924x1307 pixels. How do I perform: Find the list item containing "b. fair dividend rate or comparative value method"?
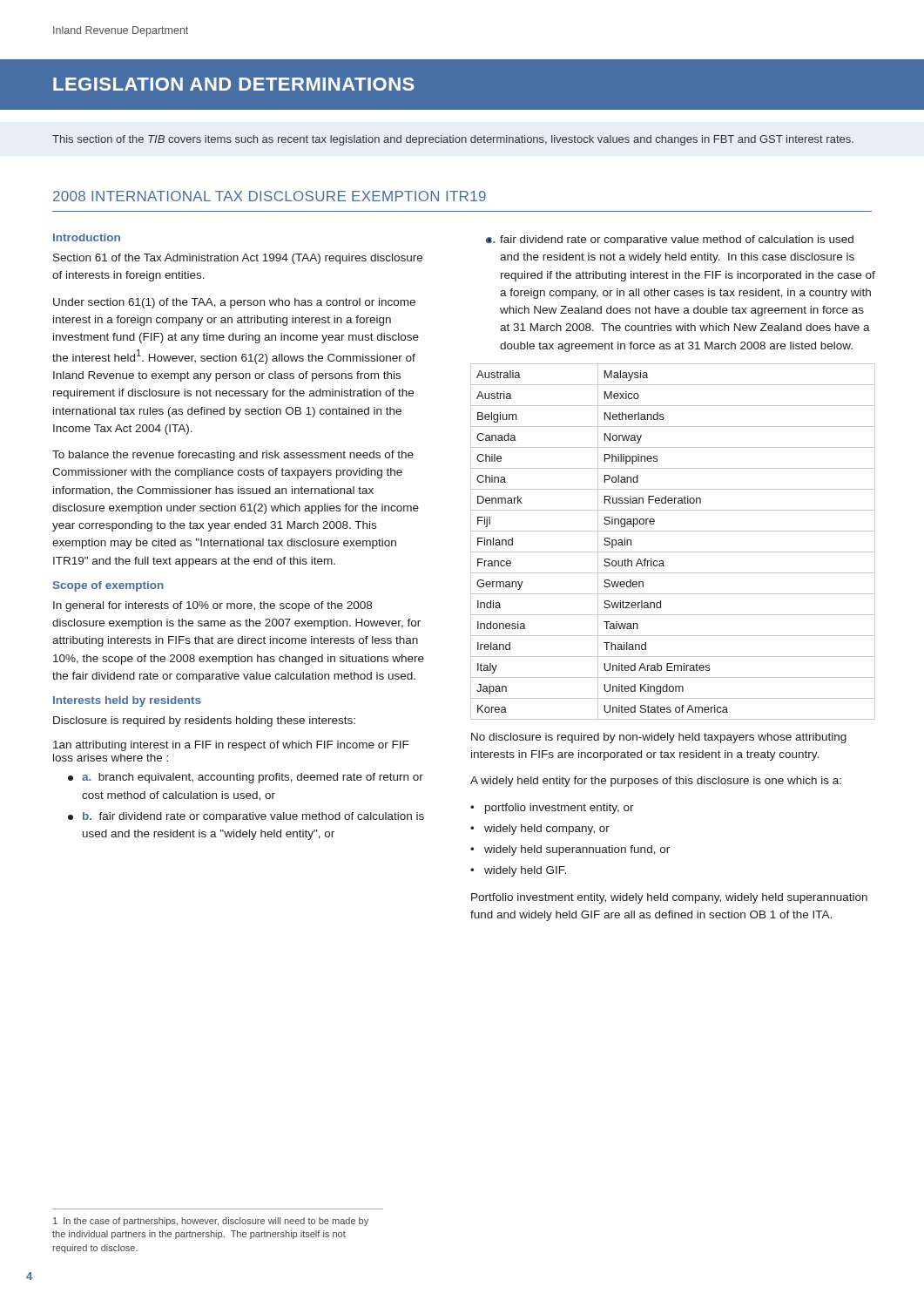(x=247, y=825)
